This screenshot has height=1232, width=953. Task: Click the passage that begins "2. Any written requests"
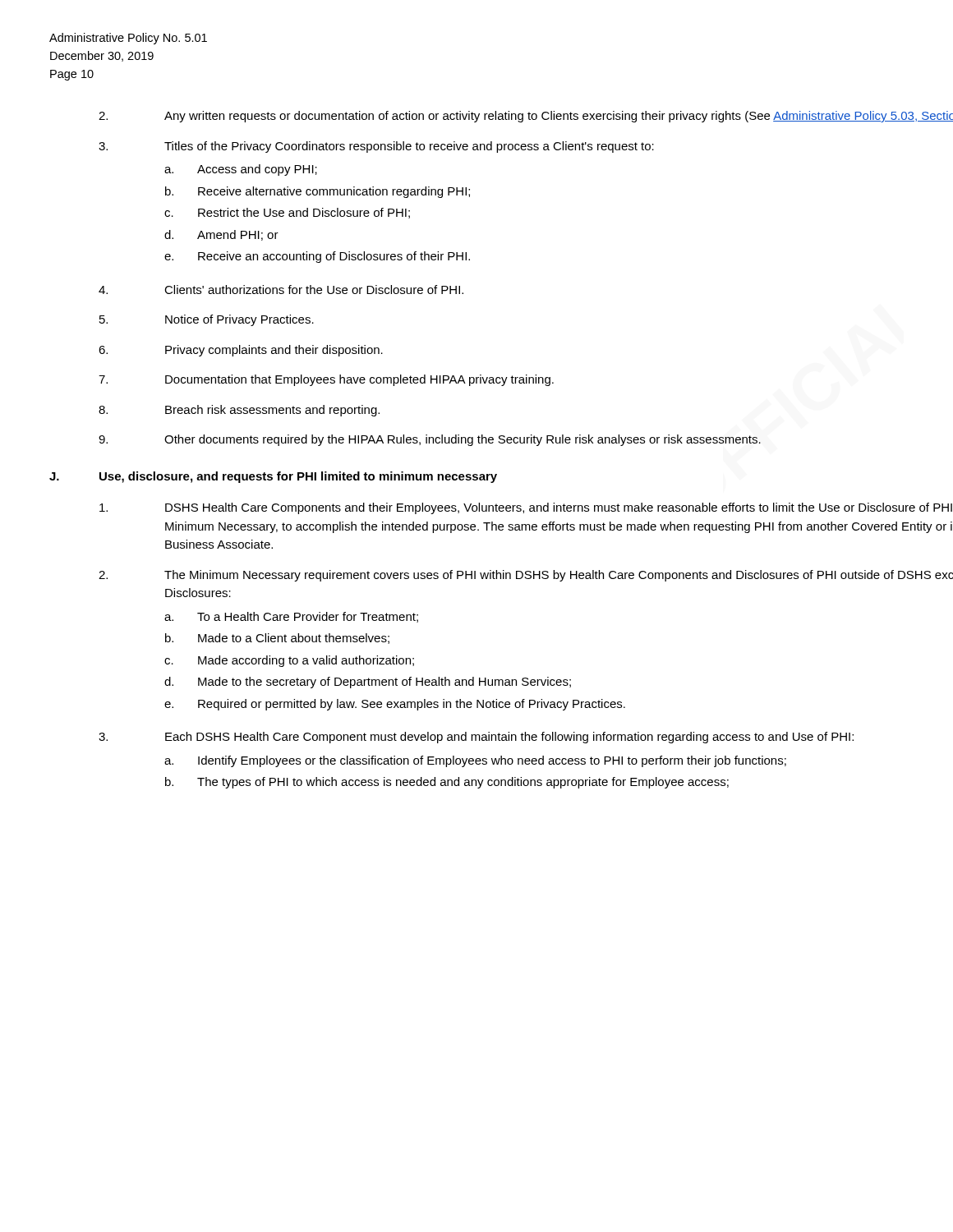click(x=501, y=116)
